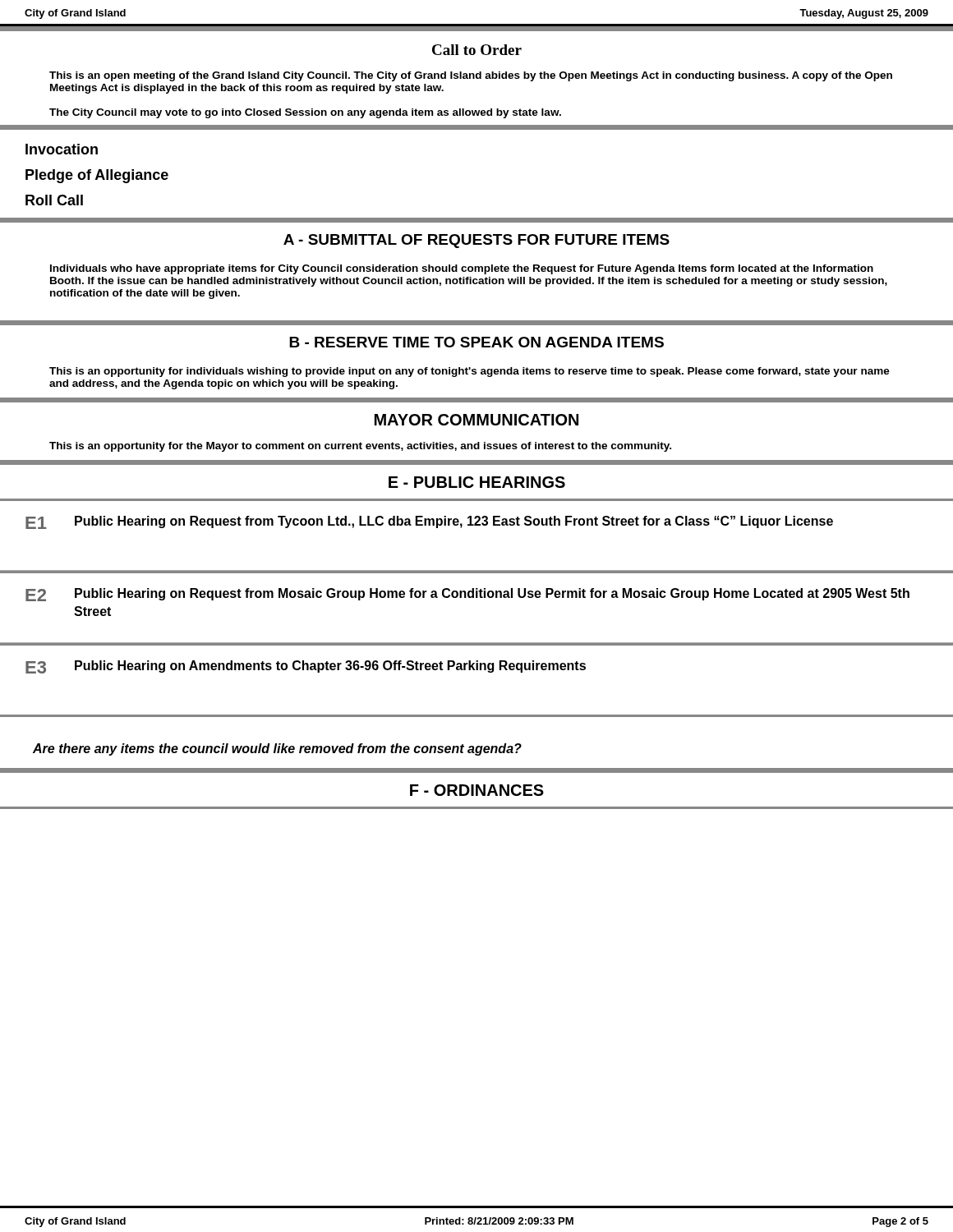Image resolution: width=953 pixels, height=1232 pixels.
Task: Click on the text block with the text "Individuals who have appropriate items for City Council"
Action: coord(468,281)
